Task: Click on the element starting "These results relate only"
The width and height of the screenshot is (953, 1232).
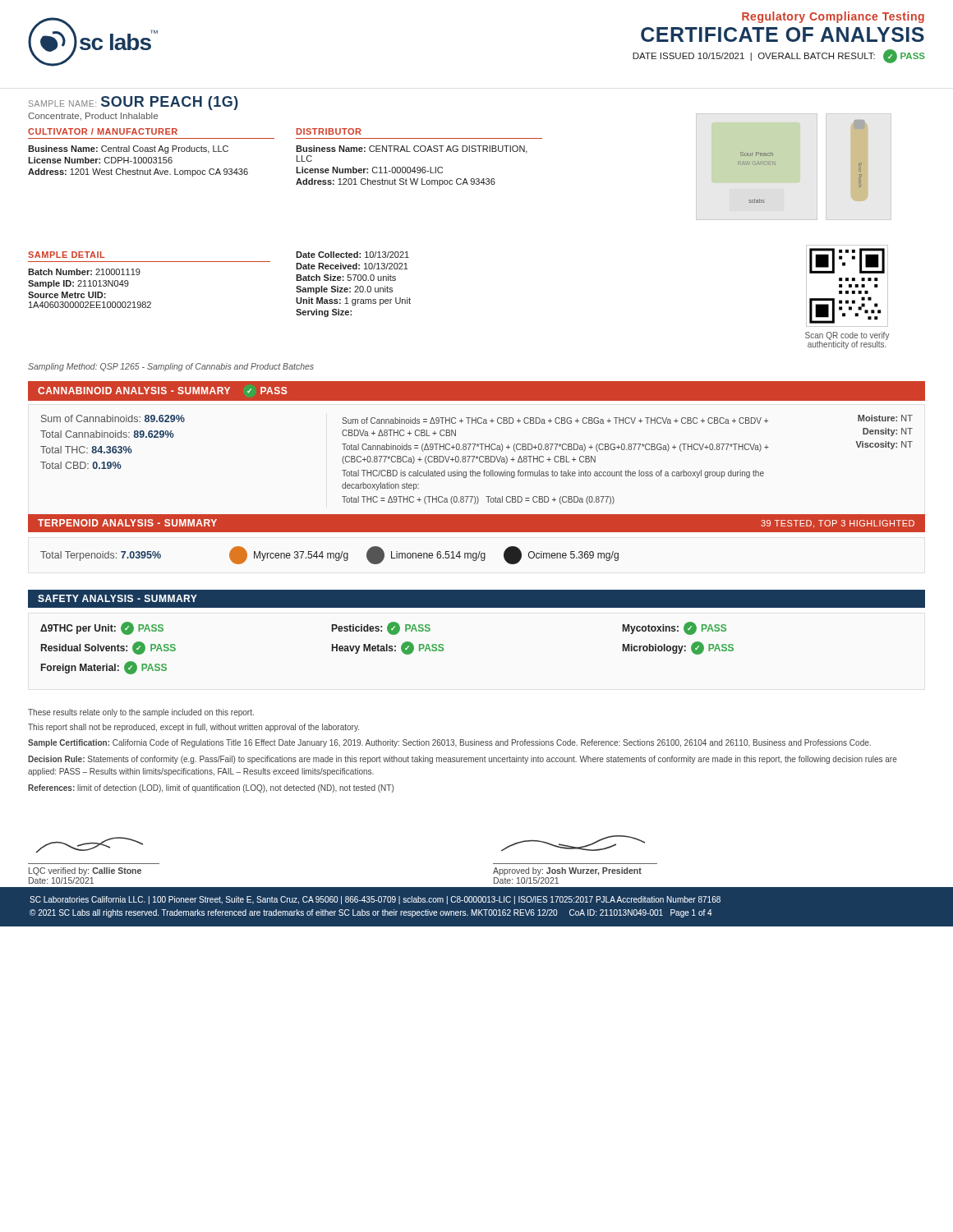Action: pyautogui.click(x=476, y=750)
